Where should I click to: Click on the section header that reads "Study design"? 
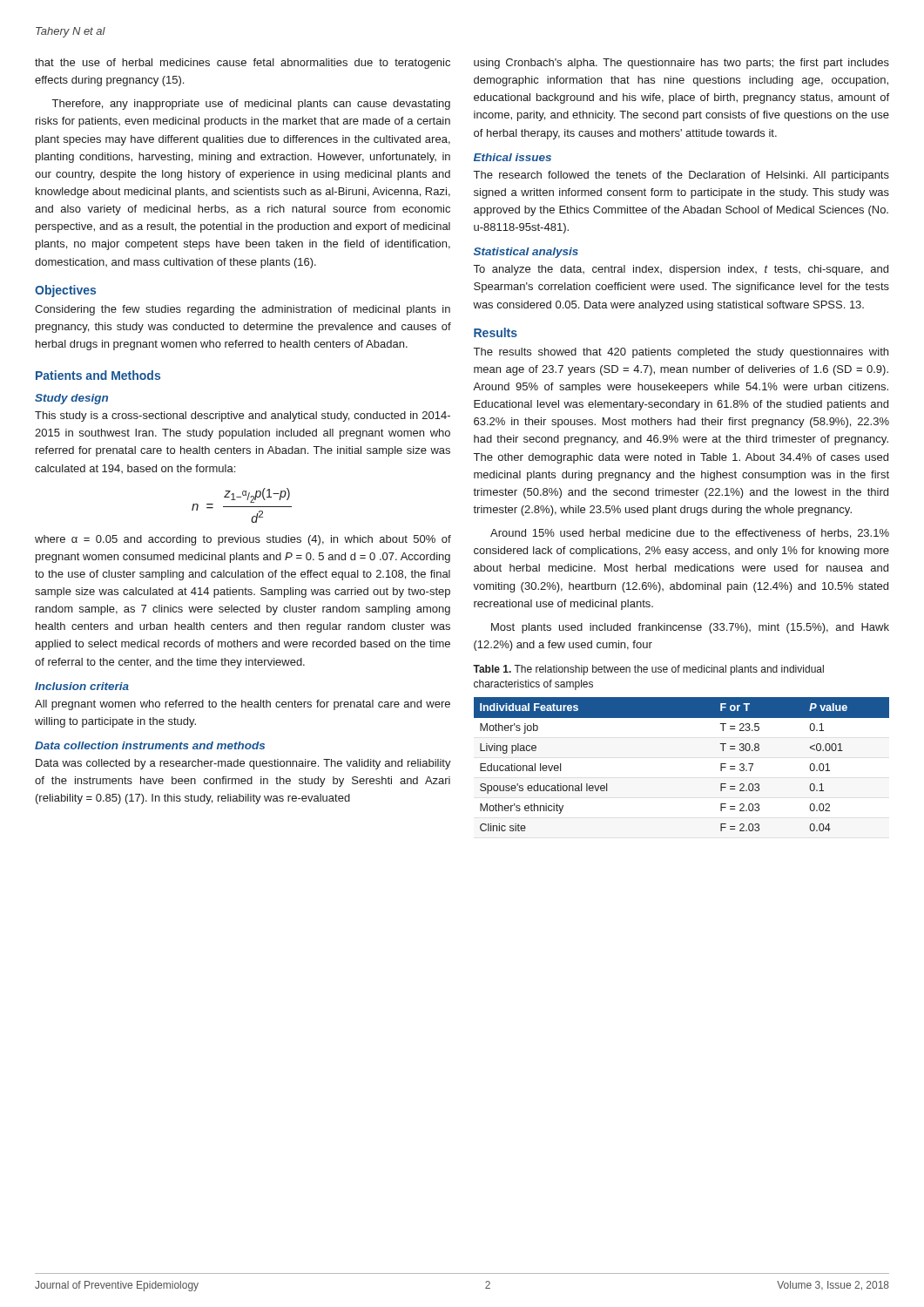72,398
